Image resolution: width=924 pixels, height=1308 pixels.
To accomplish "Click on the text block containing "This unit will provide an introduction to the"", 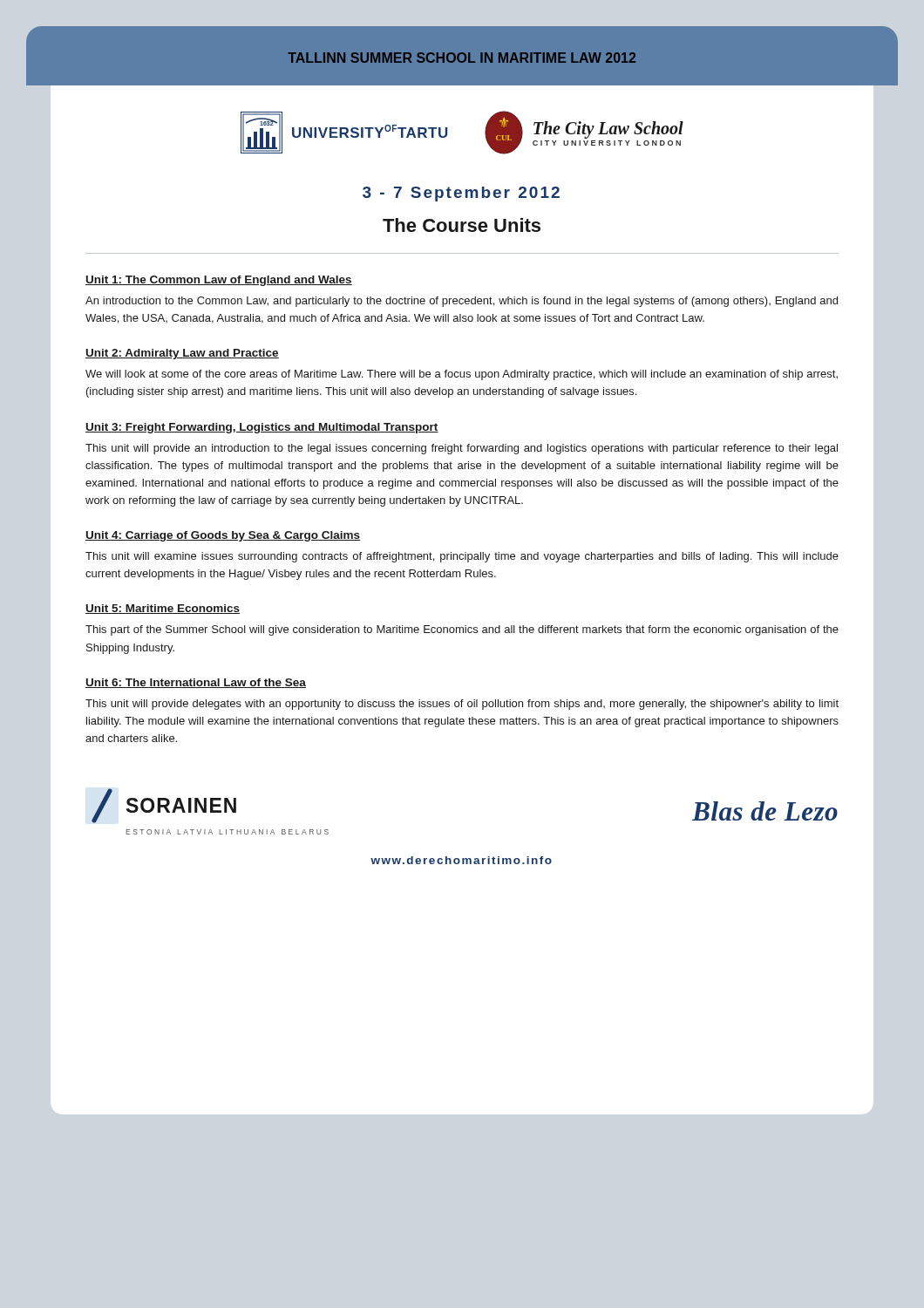I will [462, 474].
